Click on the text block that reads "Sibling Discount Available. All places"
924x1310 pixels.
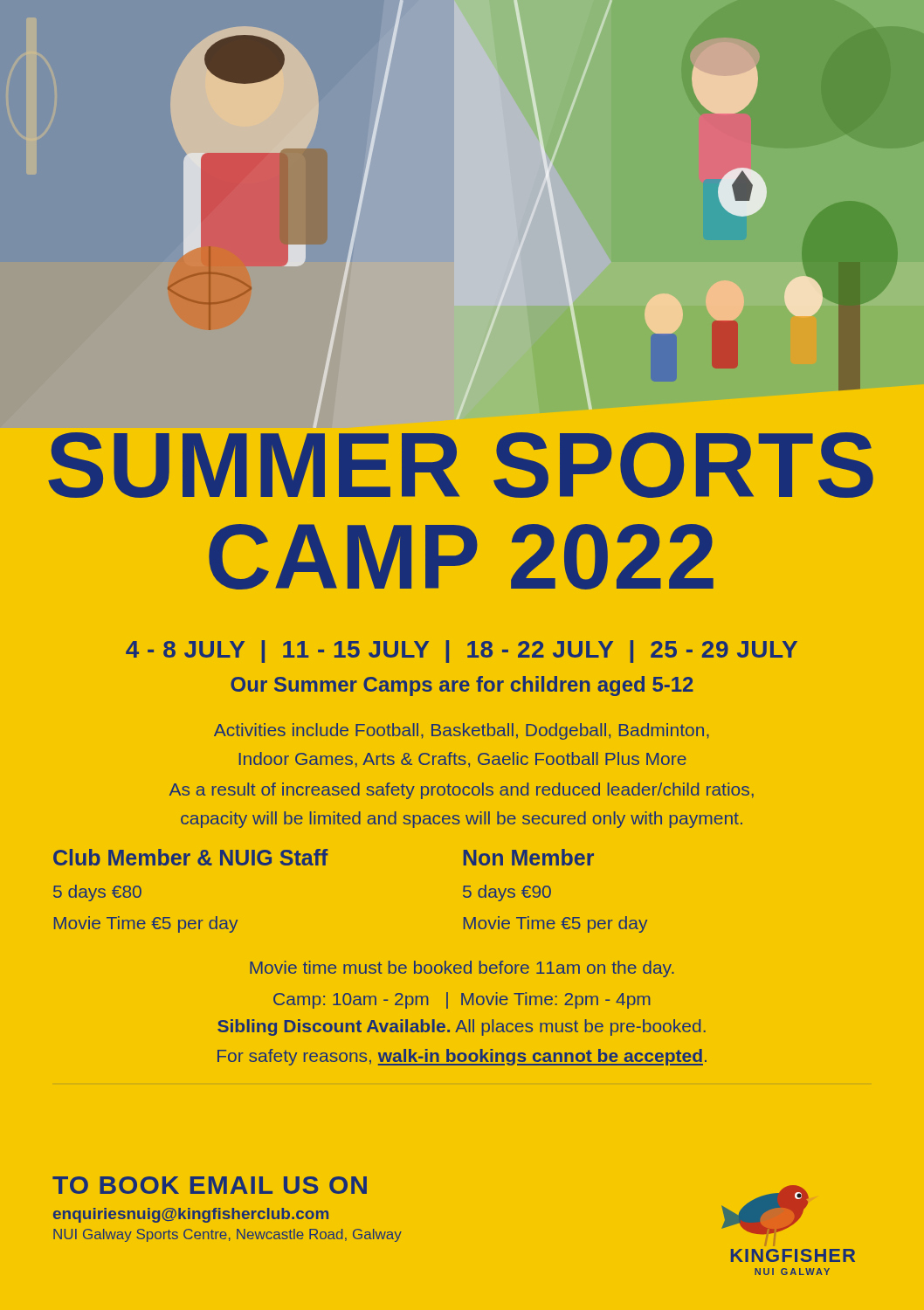pyautogui.click(x=462, y=1041)
